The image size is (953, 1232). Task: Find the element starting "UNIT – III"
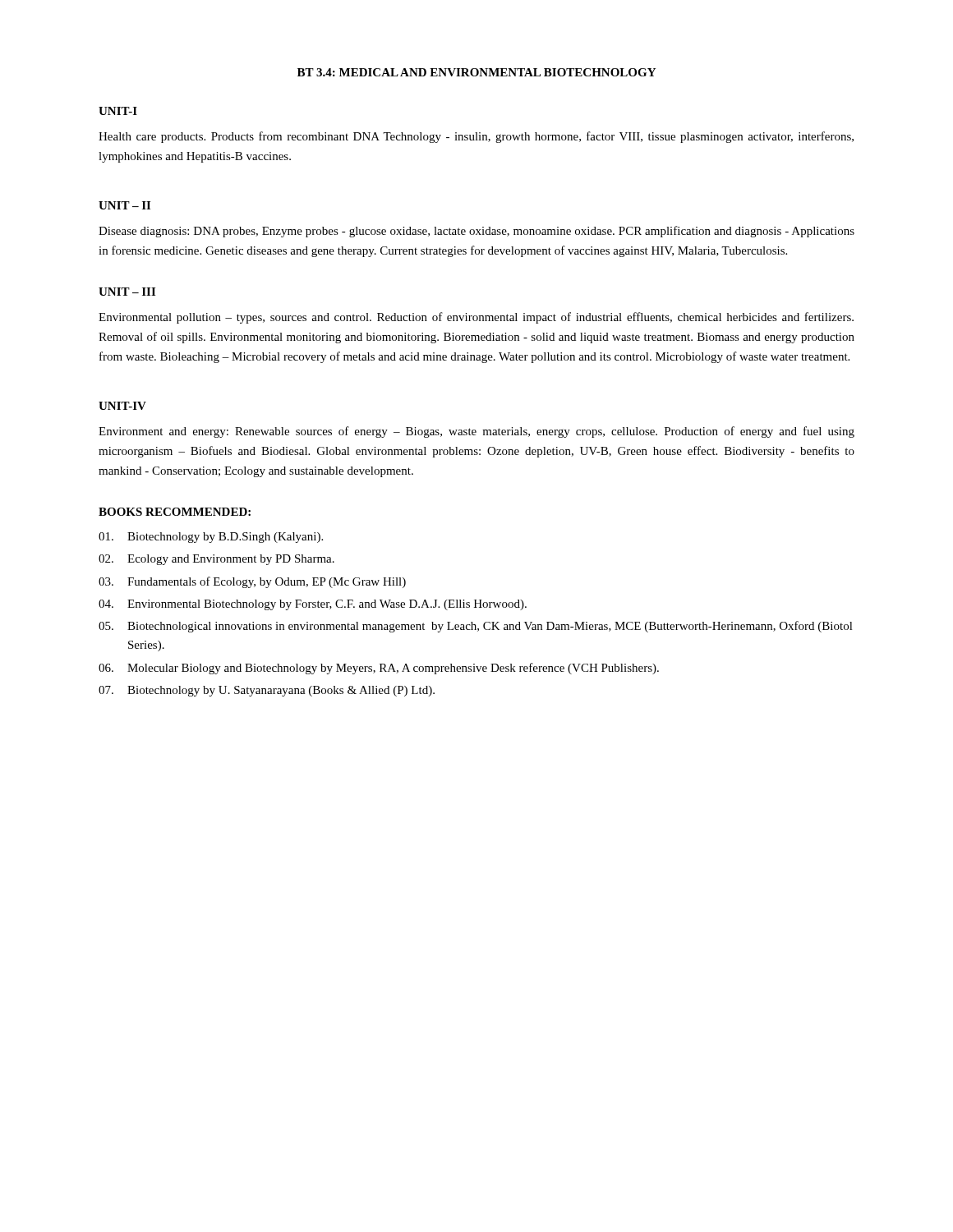tap(127, 292)
